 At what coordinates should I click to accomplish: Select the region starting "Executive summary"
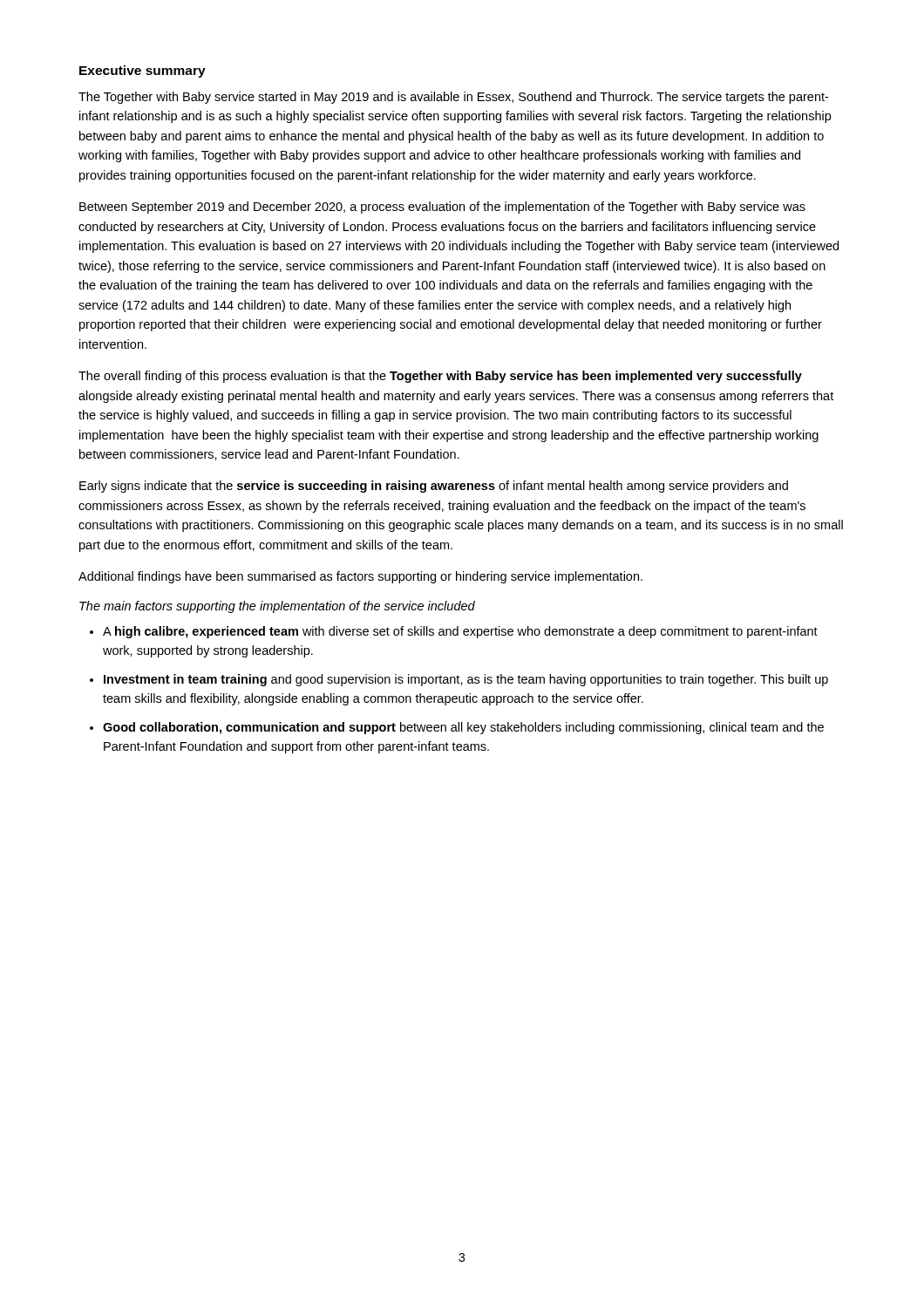pyautogui.click(x=142, y=70)
